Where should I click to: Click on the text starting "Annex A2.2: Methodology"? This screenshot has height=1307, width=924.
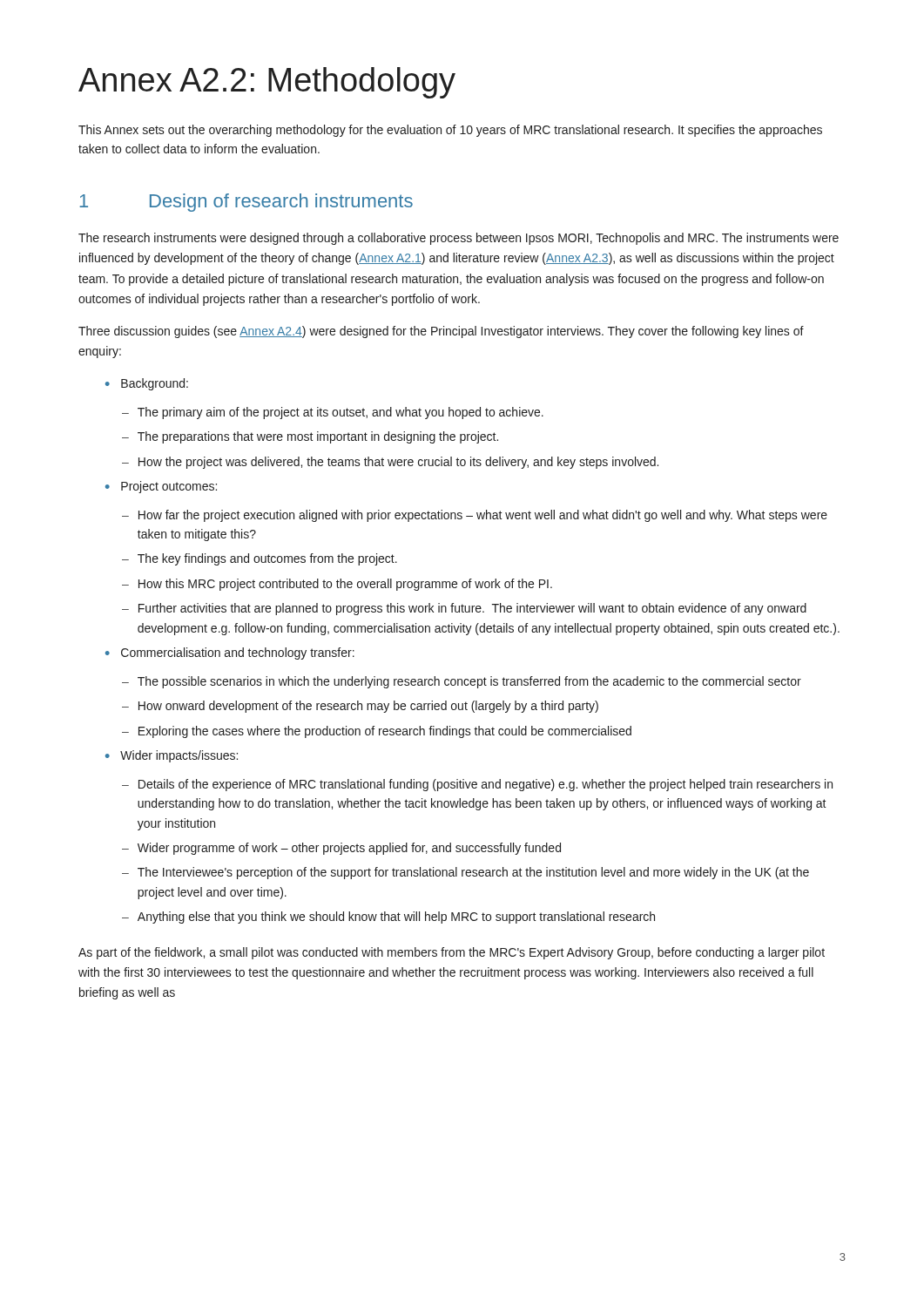tap(462, 81)
